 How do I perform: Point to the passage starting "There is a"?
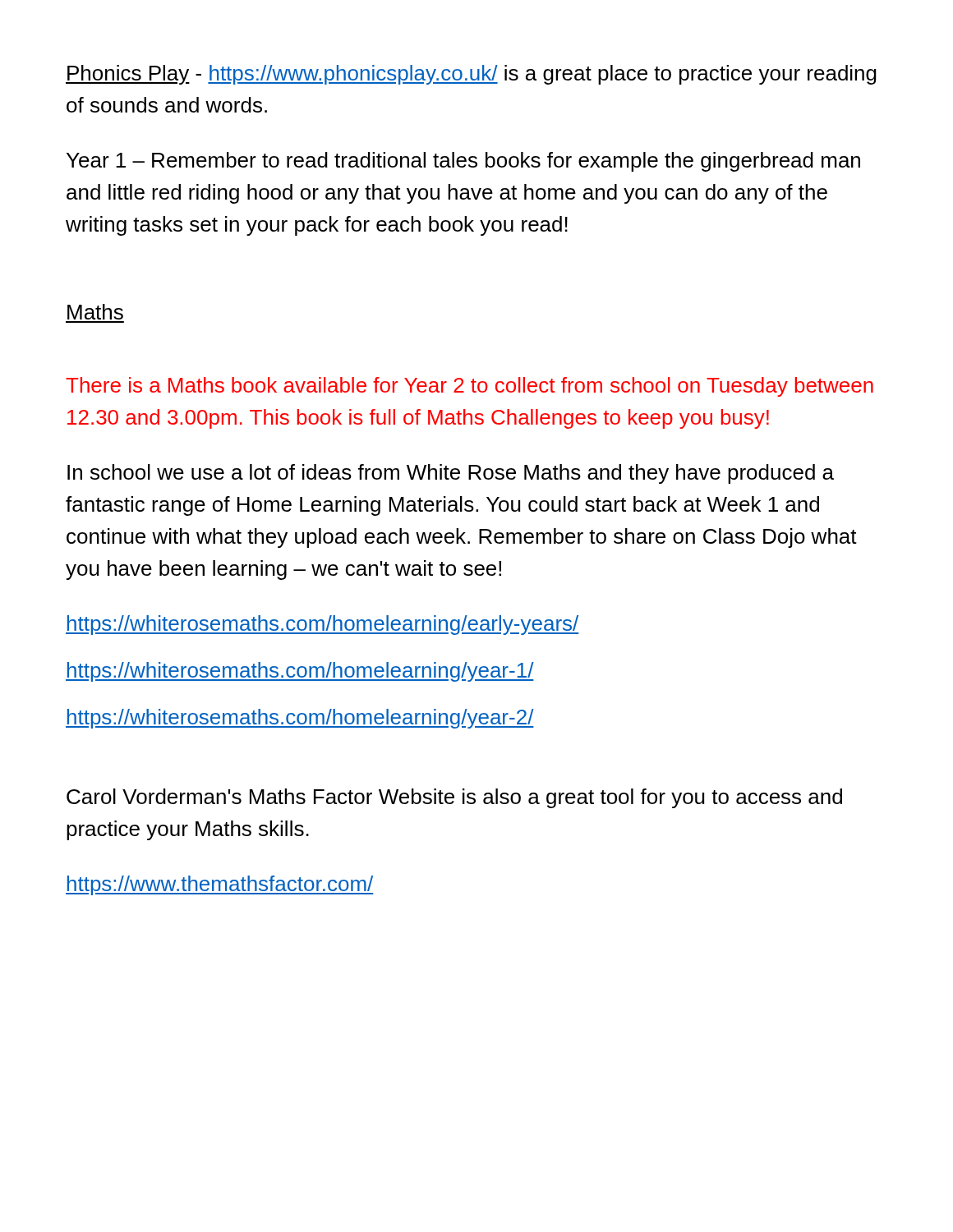pos(470,401)
